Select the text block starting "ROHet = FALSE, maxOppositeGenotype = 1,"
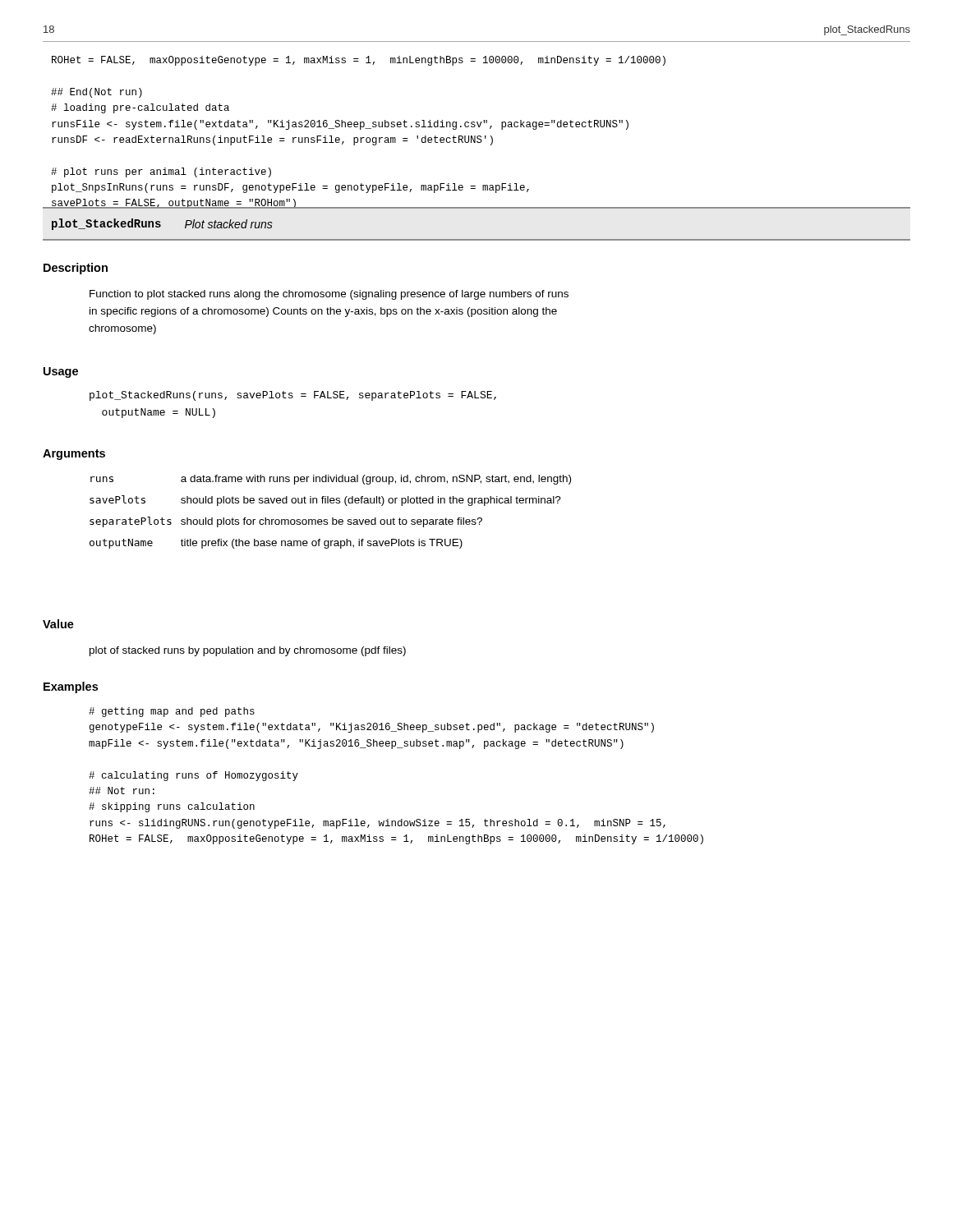953x1232 pixels. click(359, 132)
